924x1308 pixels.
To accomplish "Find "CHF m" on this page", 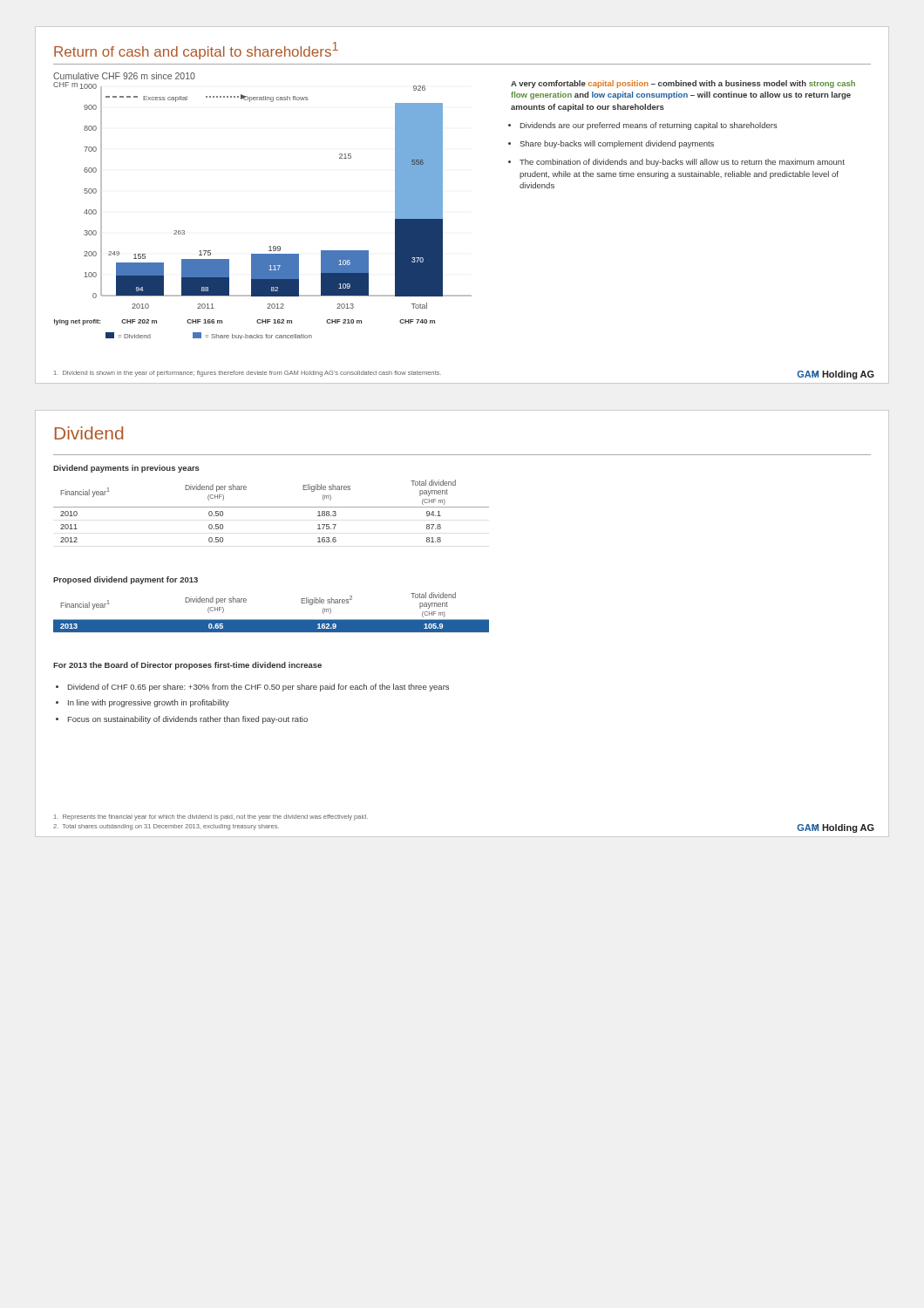I will click(66, 85).
